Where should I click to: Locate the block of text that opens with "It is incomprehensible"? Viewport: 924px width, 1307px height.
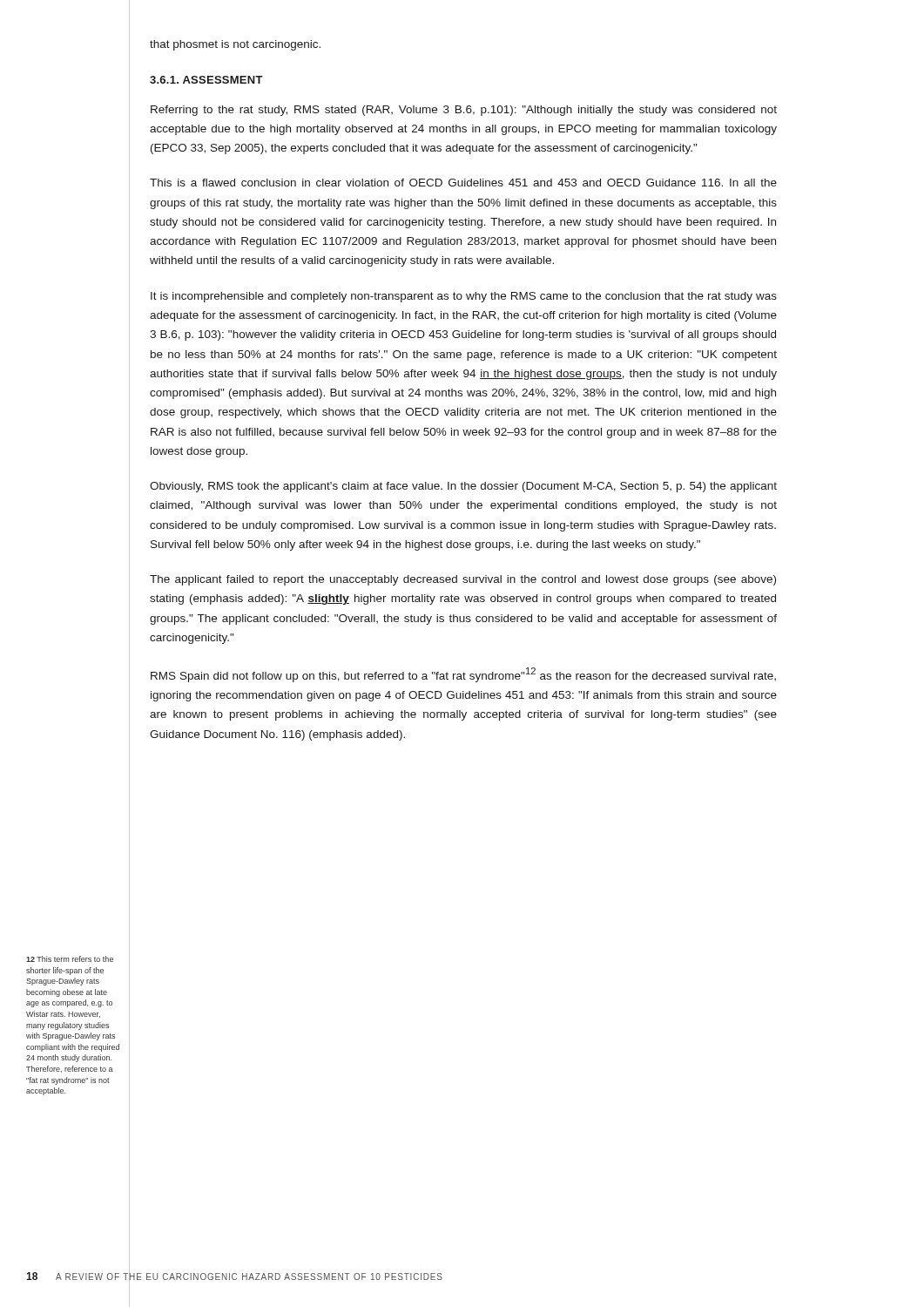point(463,373)
